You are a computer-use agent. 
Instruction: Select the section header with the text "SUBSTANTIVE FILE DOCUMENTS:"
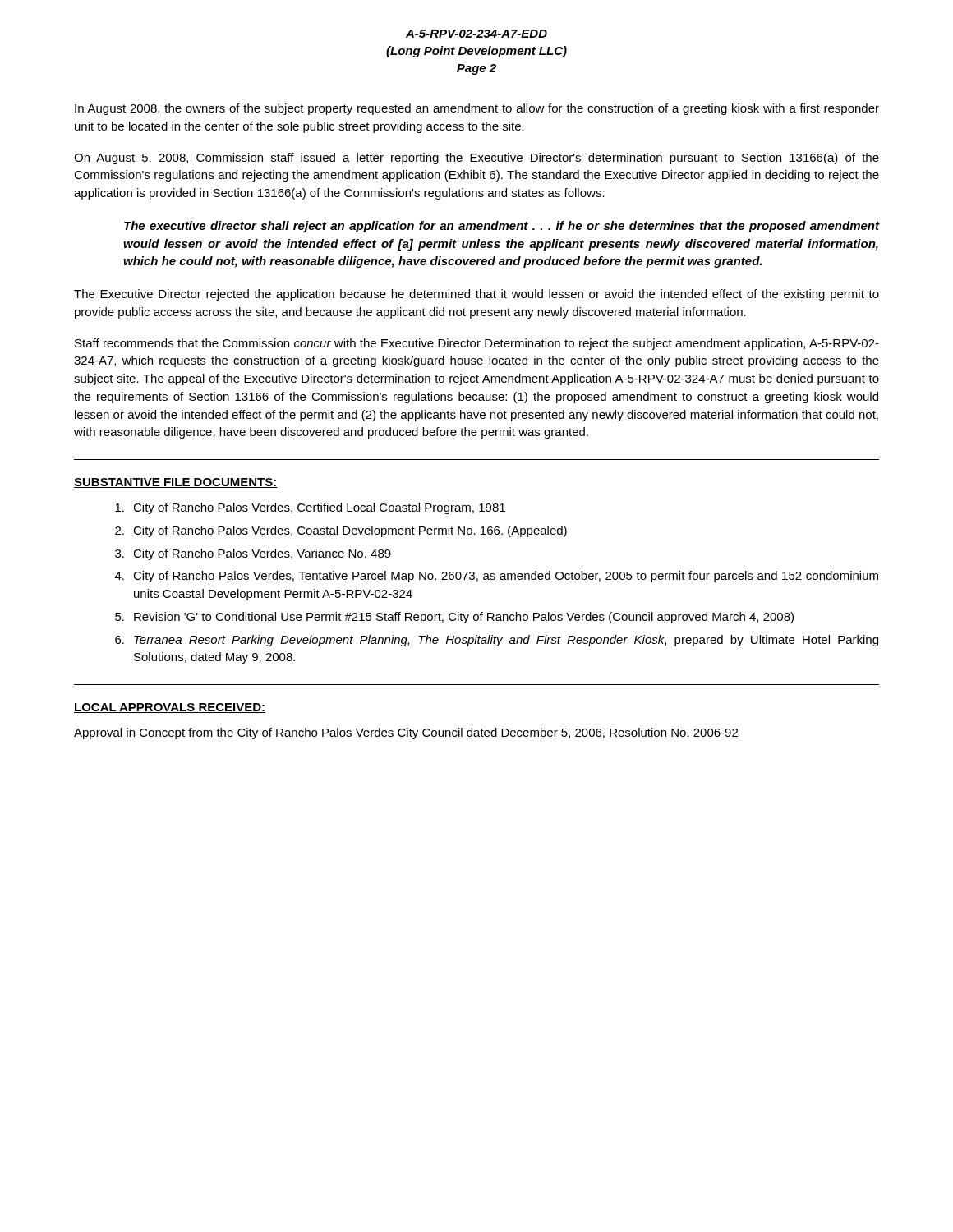tap(175, 482)
